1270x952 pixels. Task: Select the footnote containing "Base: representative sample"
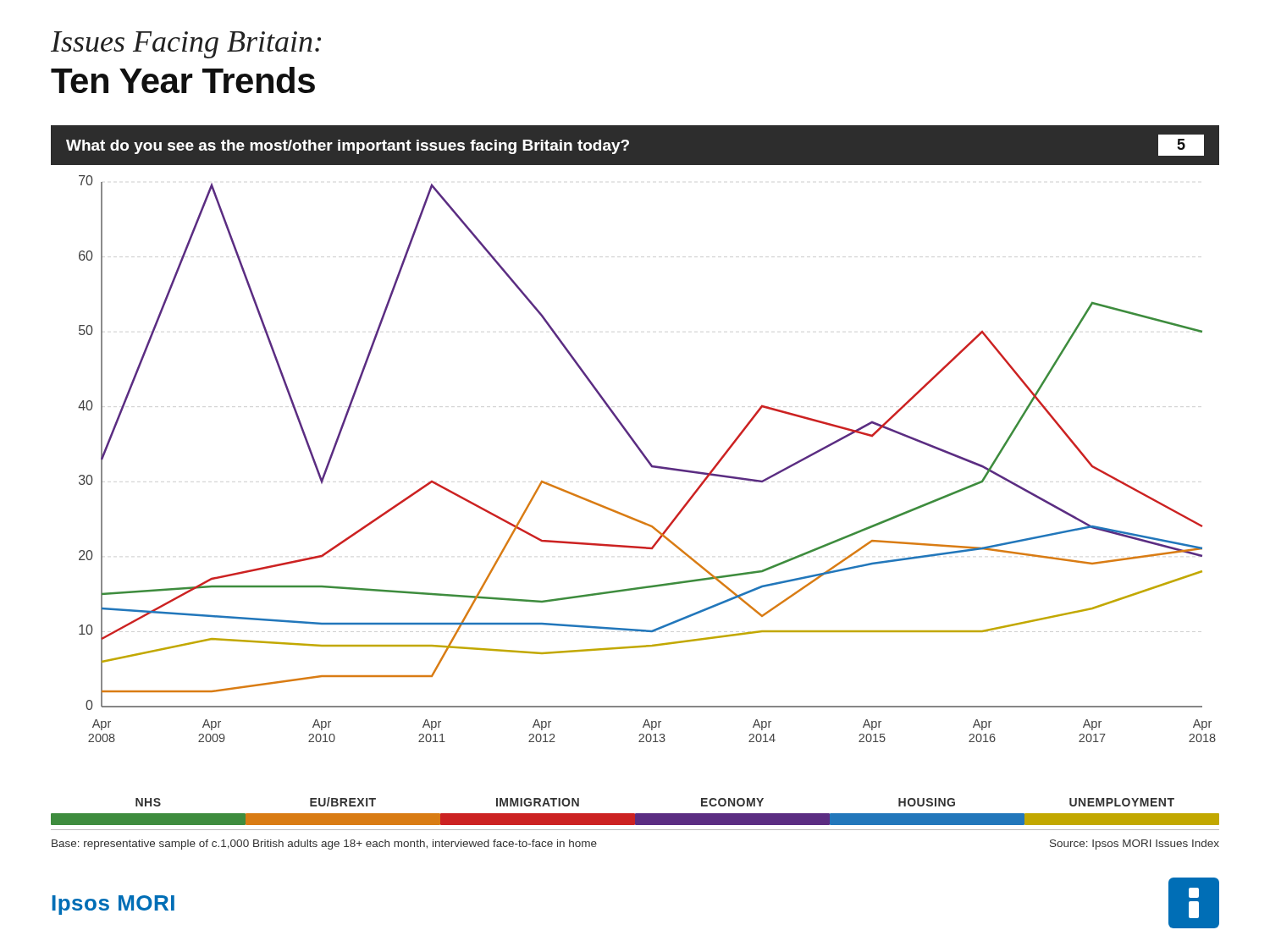(324, 843)
